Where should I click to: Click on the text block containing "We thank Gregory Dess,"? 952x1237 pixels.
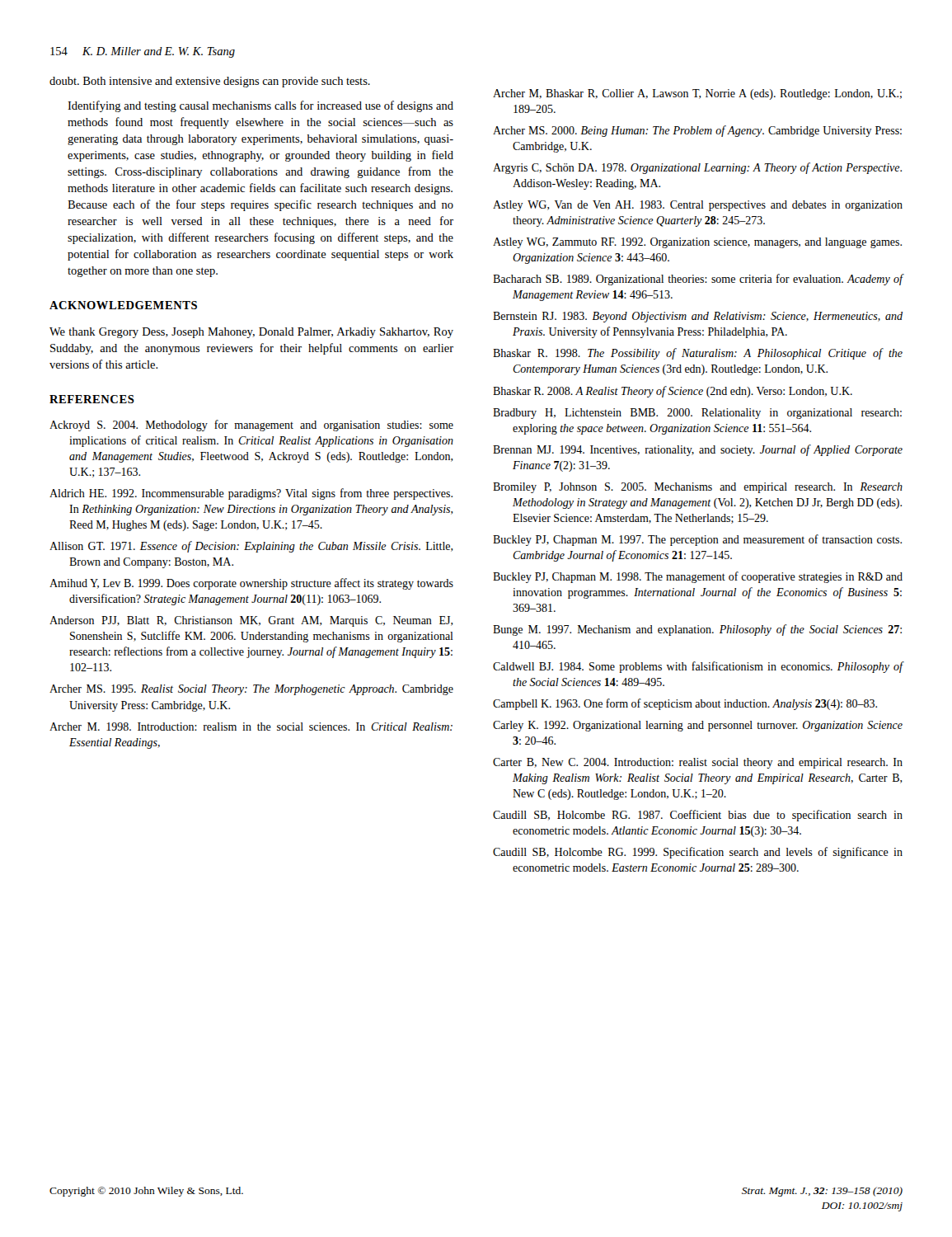pos(251,348)
